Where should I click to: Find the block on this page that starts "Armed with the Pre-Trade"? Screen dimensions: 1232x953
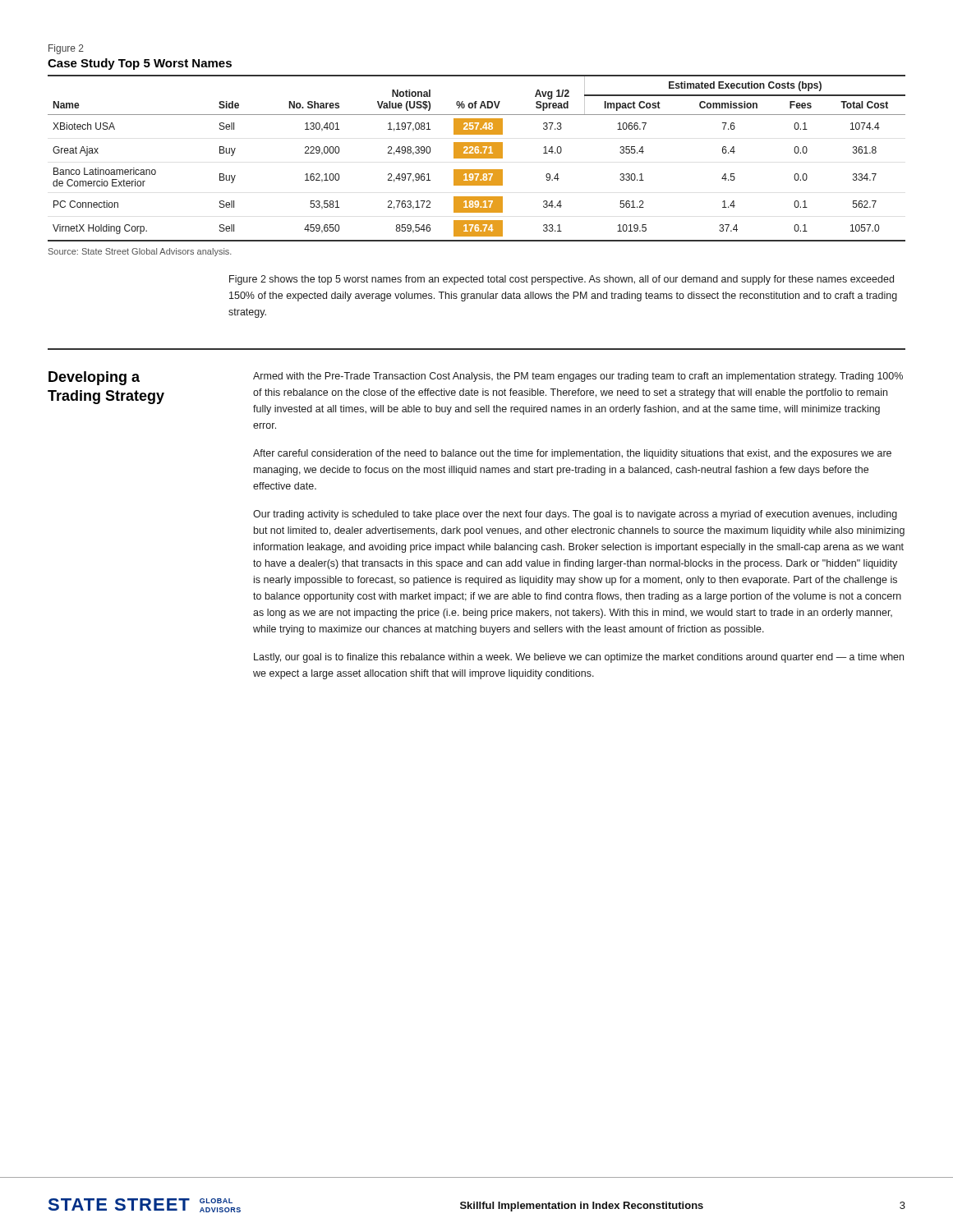point(578,401)
